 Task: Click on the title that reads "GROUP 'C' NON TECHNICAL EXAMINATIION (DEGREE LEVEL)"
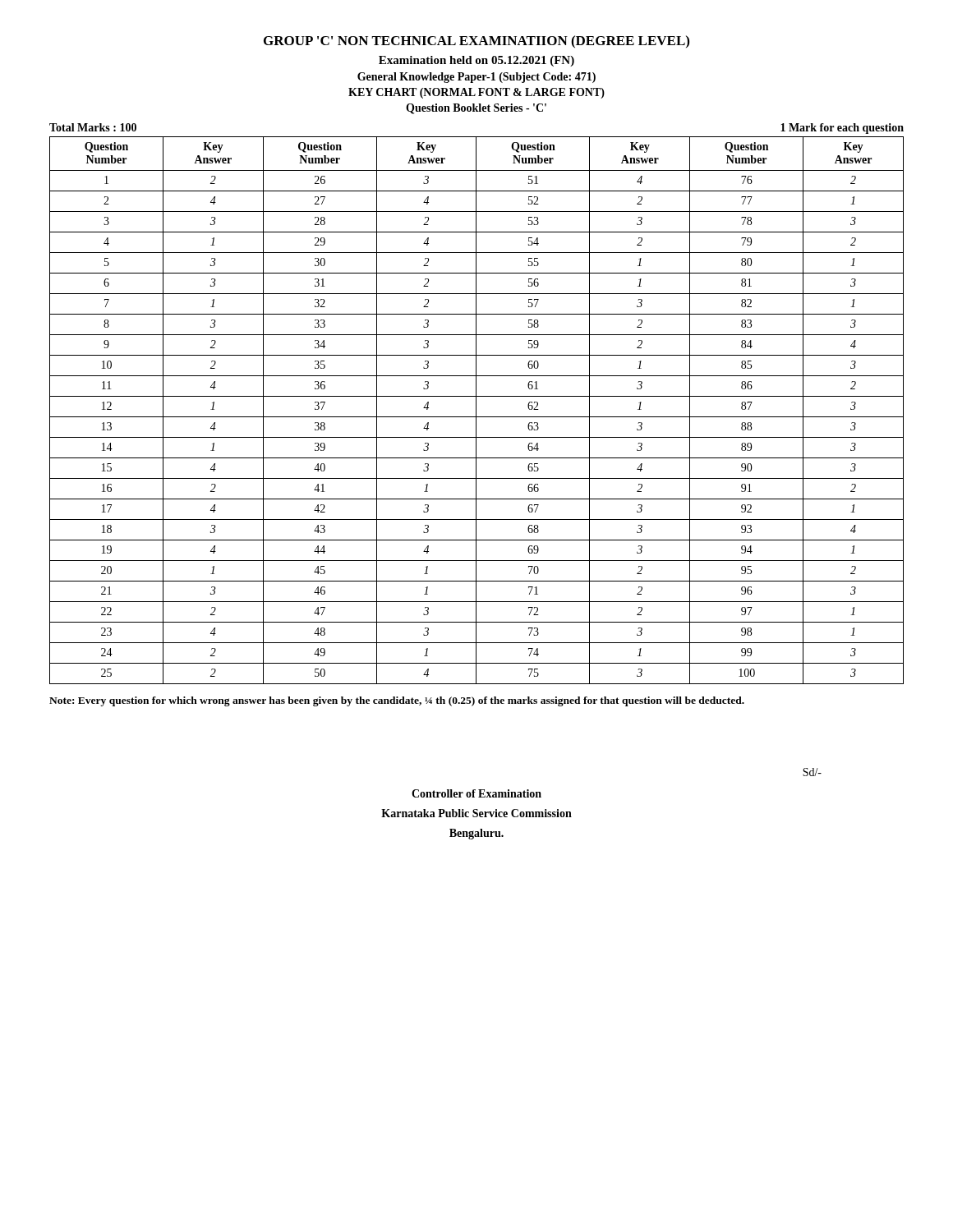pos(476,41)
